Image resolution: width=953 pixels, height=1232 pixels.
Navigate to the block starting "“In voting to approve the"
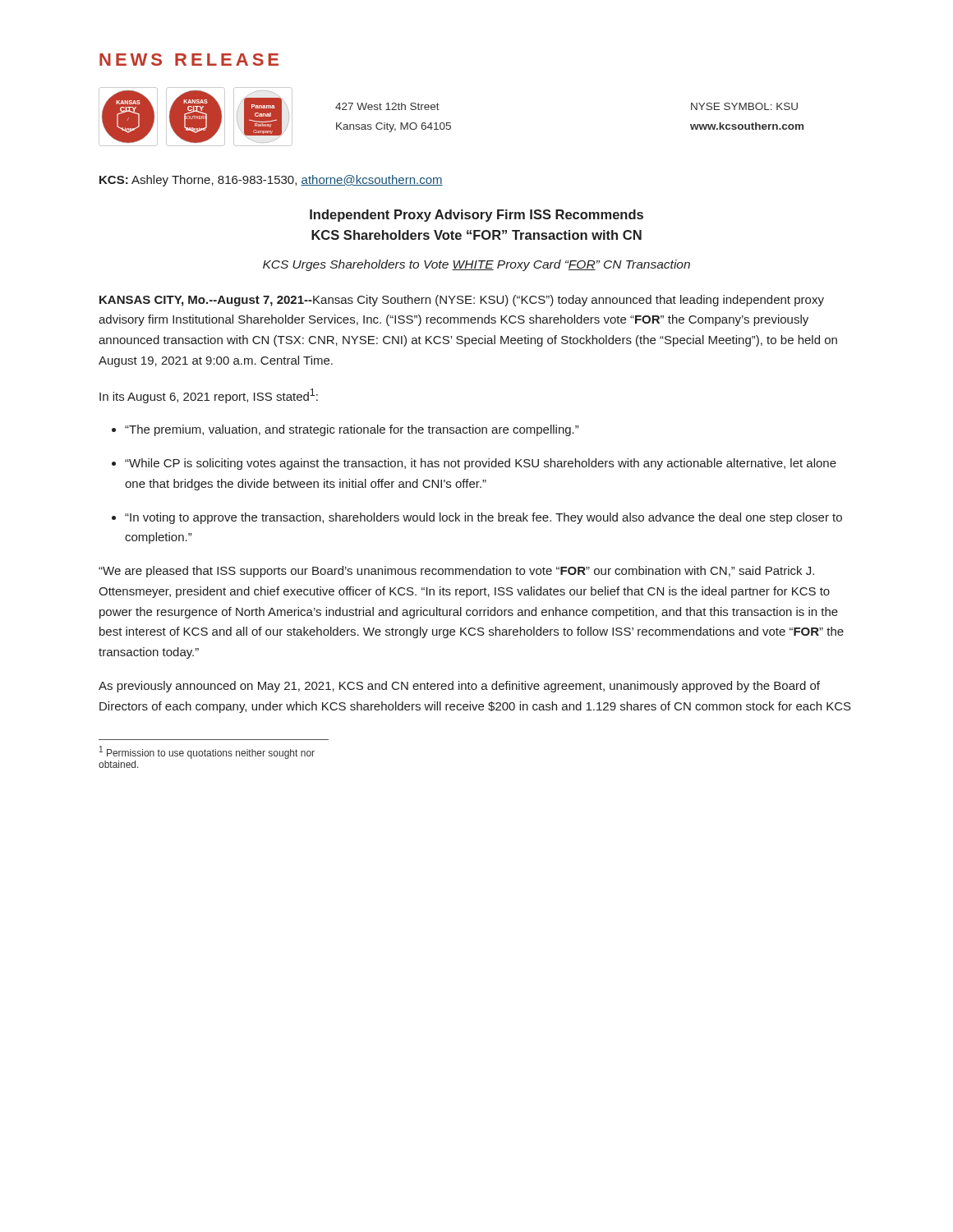[x=484, y=527]
